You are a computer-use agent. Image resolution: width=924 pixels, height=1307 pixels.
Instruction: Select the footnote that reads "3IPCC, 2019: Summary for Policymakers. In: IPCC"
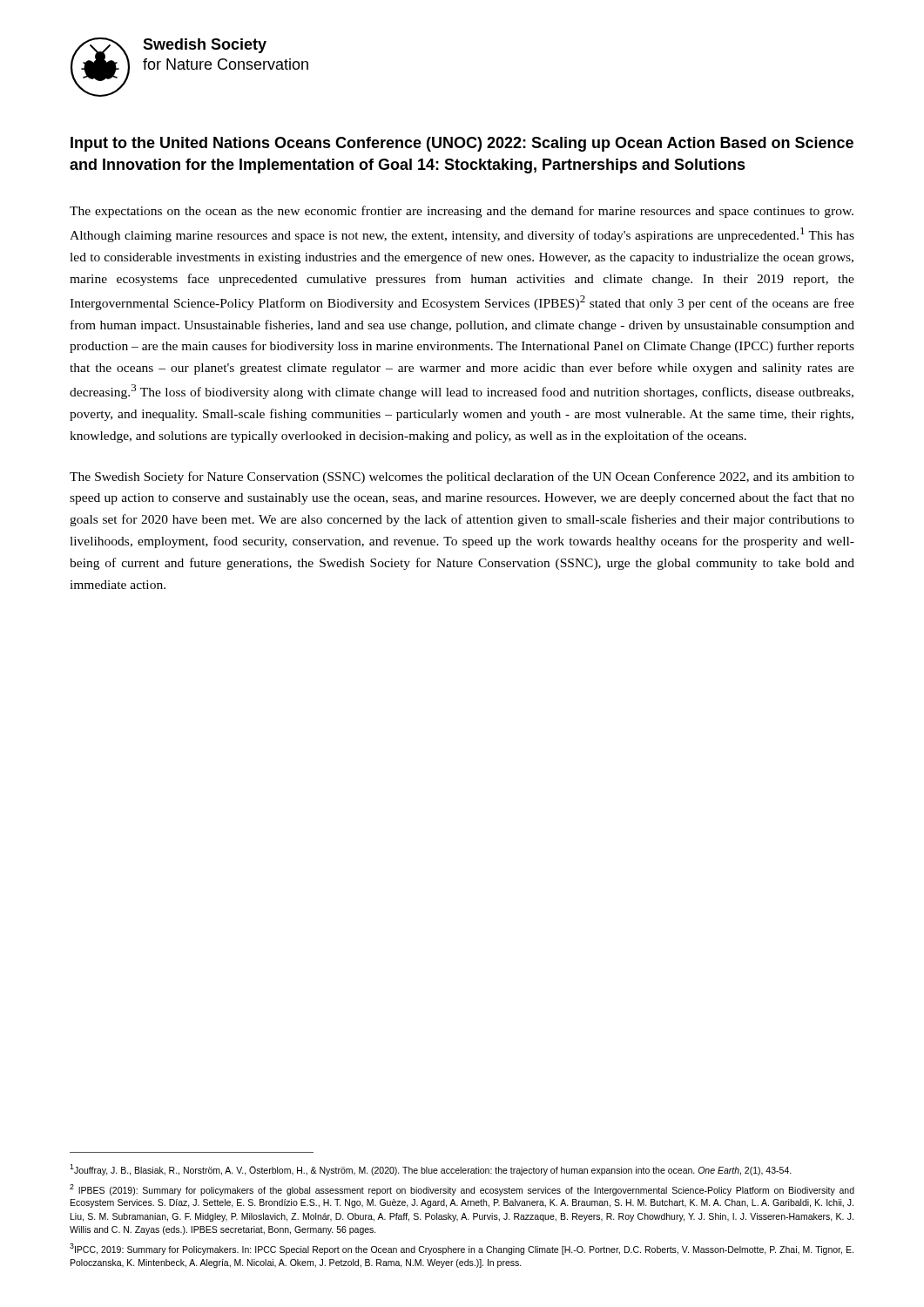[x=462, y=1255]
